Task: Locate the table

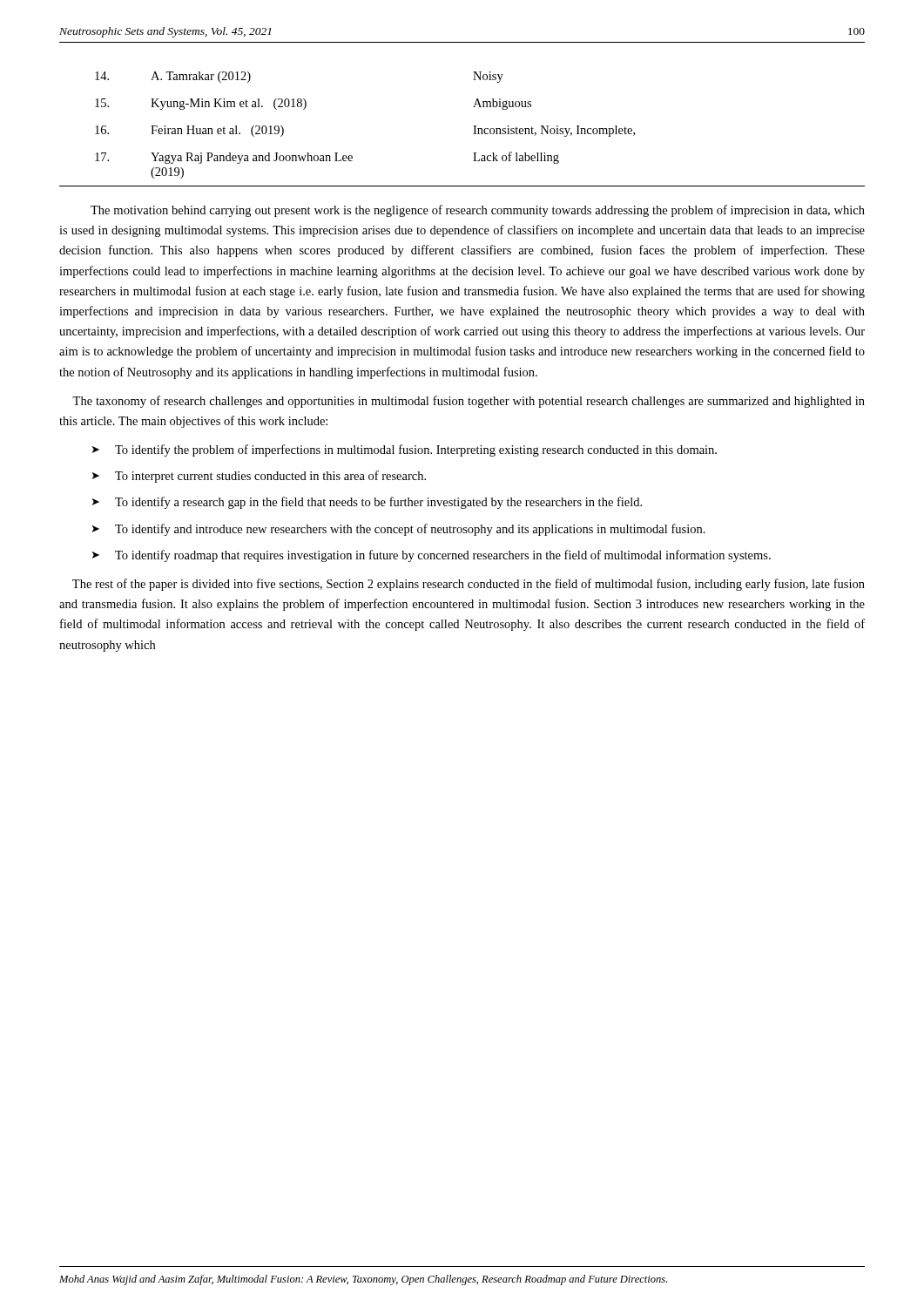Action: [462, 125]
